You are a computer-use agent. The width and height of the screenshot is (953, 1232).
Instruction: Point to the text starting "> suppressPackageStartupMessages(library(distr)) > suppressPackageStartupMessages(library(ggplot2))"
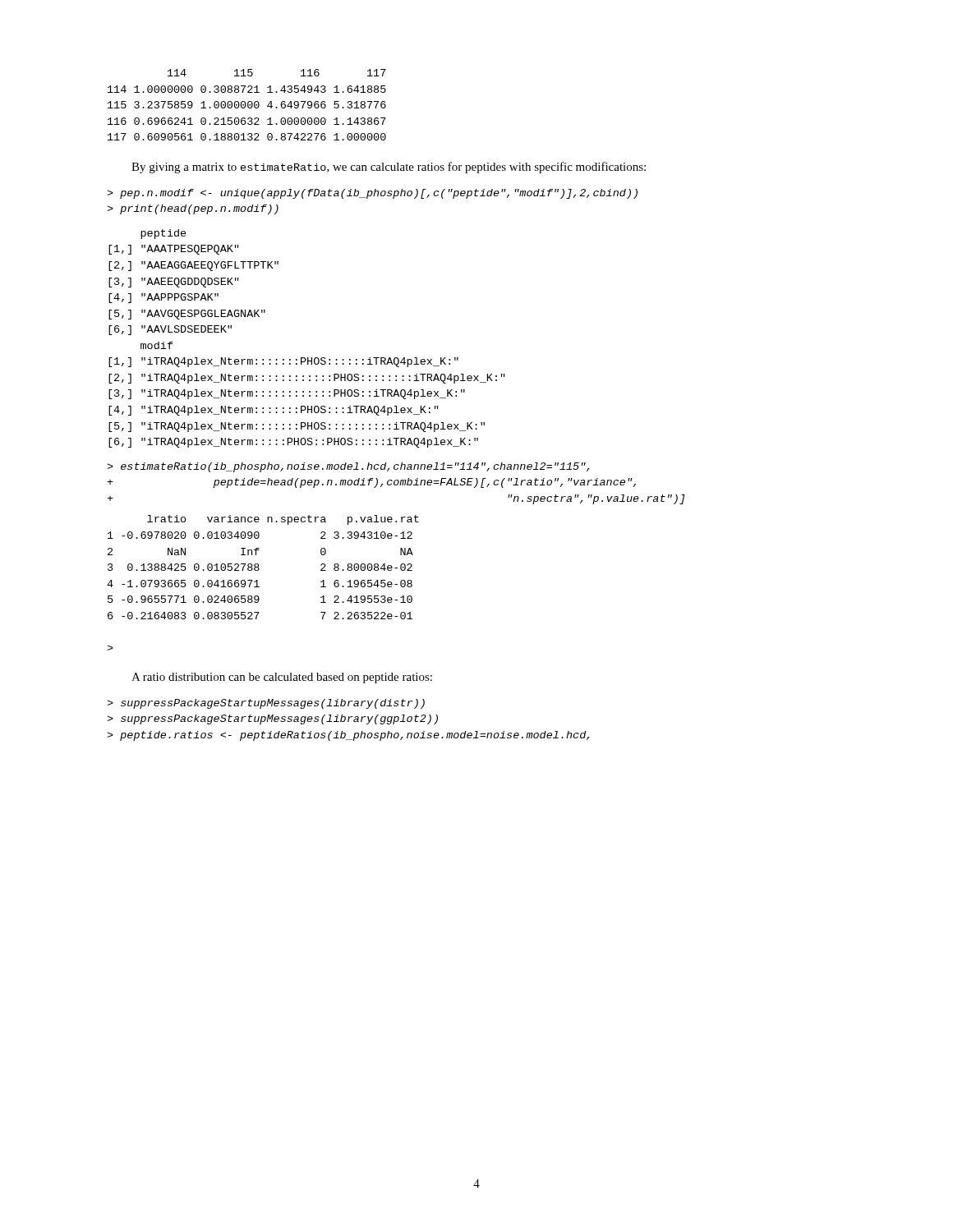click(476, 720)
